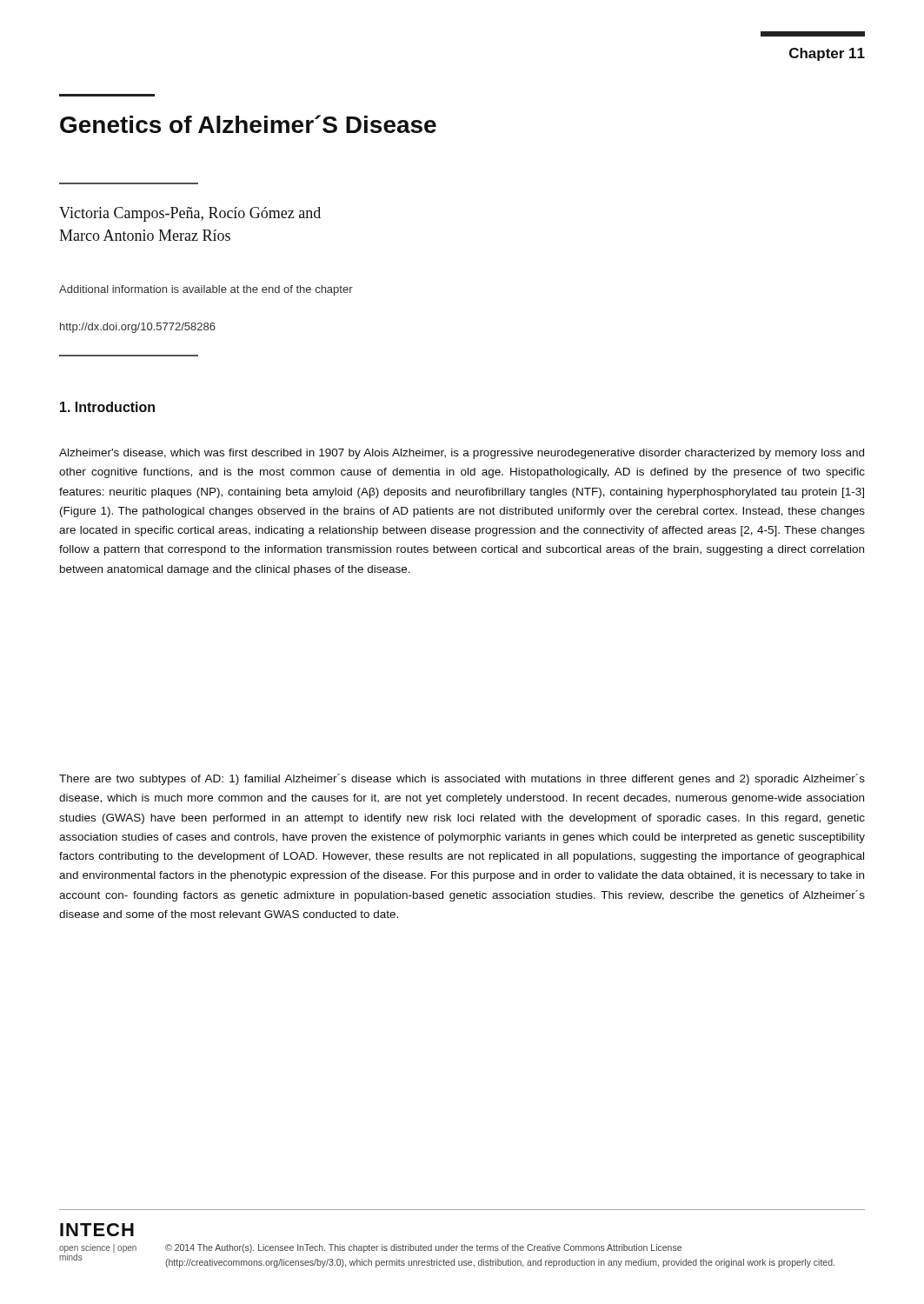Viewport: 924px width, 1304px height.
Task: Select the text block that reads "Victoria Campos-Peña, Rocío Gómez and"
Action: point(190,224)
